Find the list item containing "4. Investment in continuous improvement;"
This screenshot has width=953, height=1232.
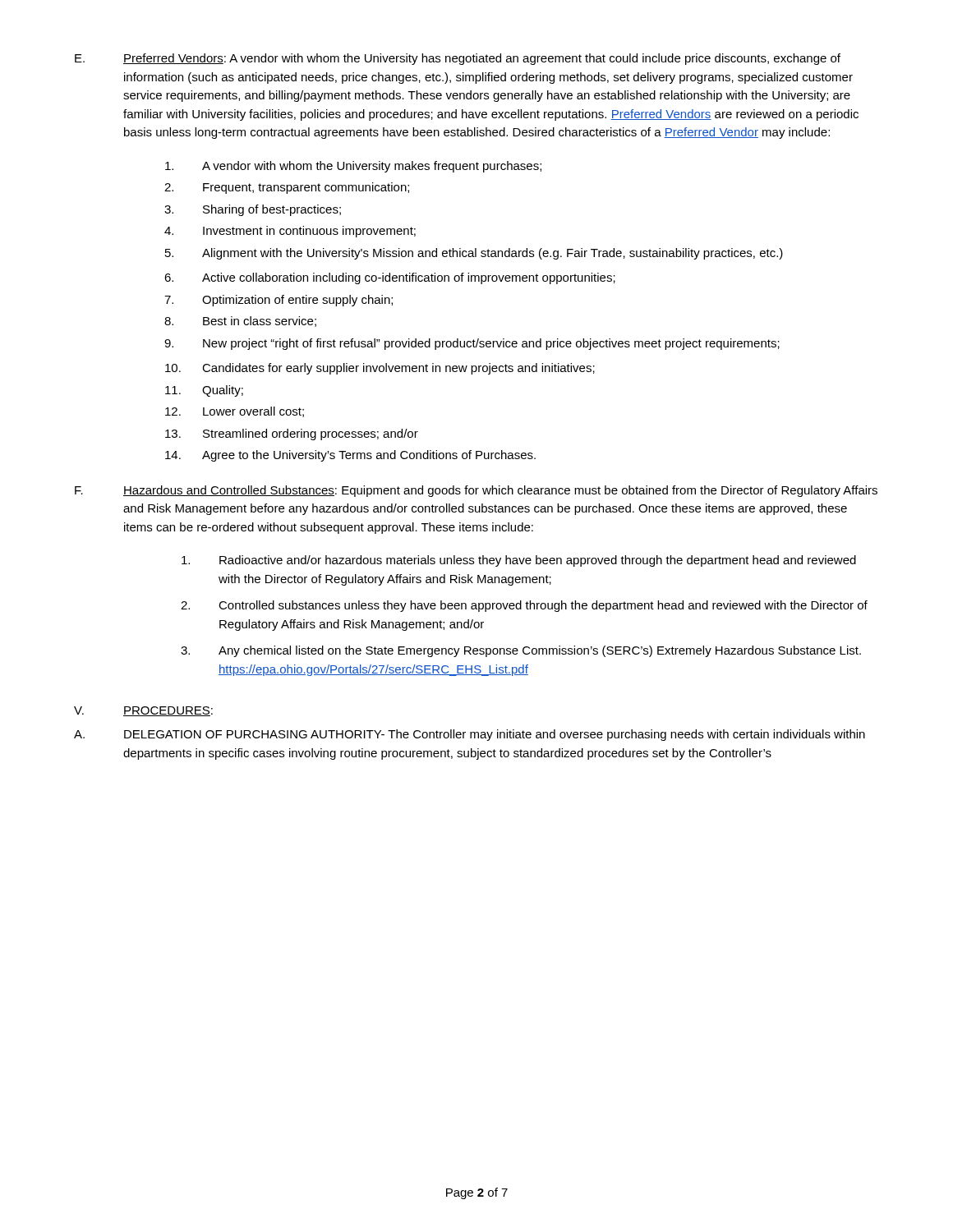(290, 232)
